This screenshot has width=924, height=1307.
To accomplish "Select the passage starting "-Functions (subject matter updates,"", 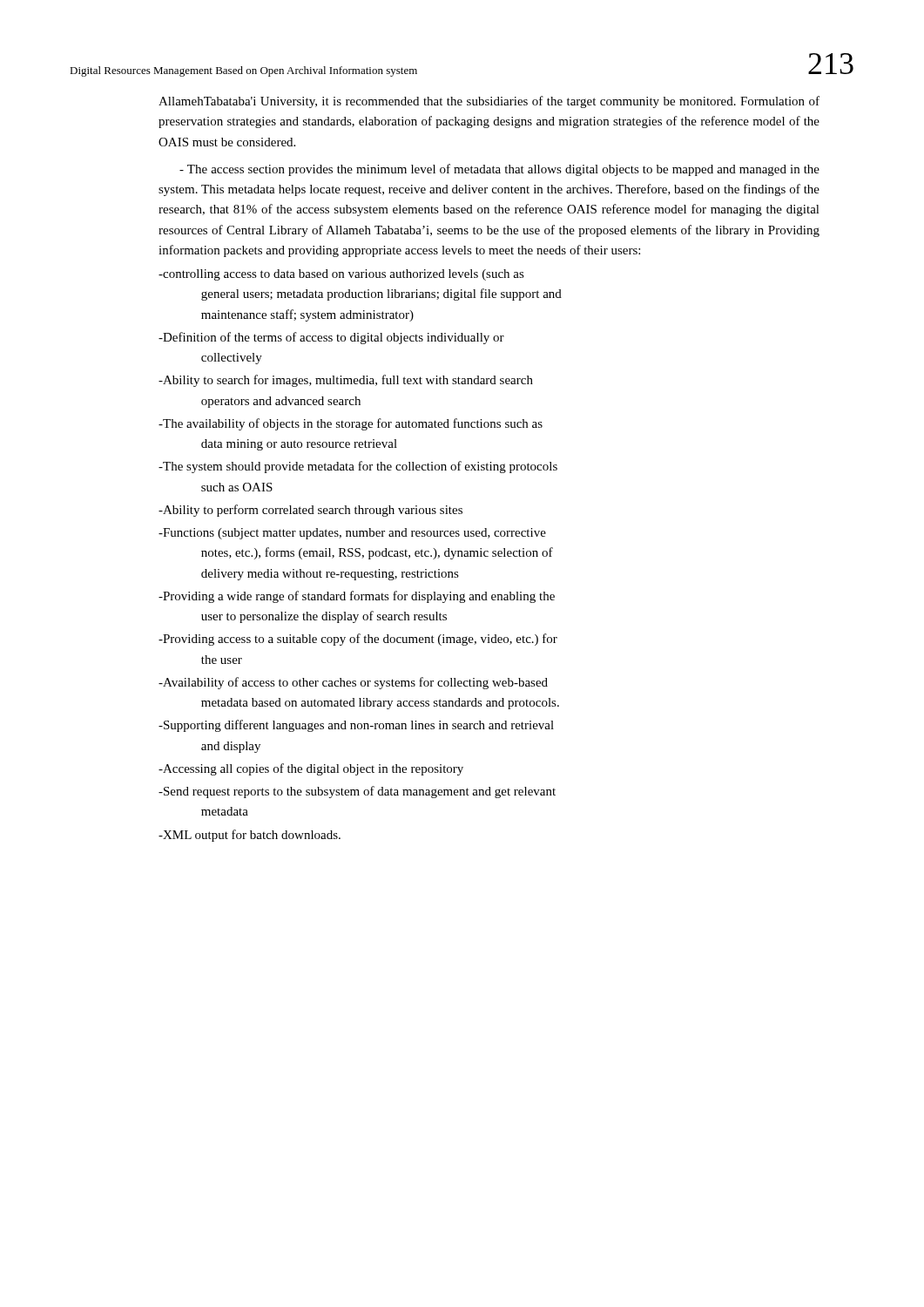I will tap(355, 553).
